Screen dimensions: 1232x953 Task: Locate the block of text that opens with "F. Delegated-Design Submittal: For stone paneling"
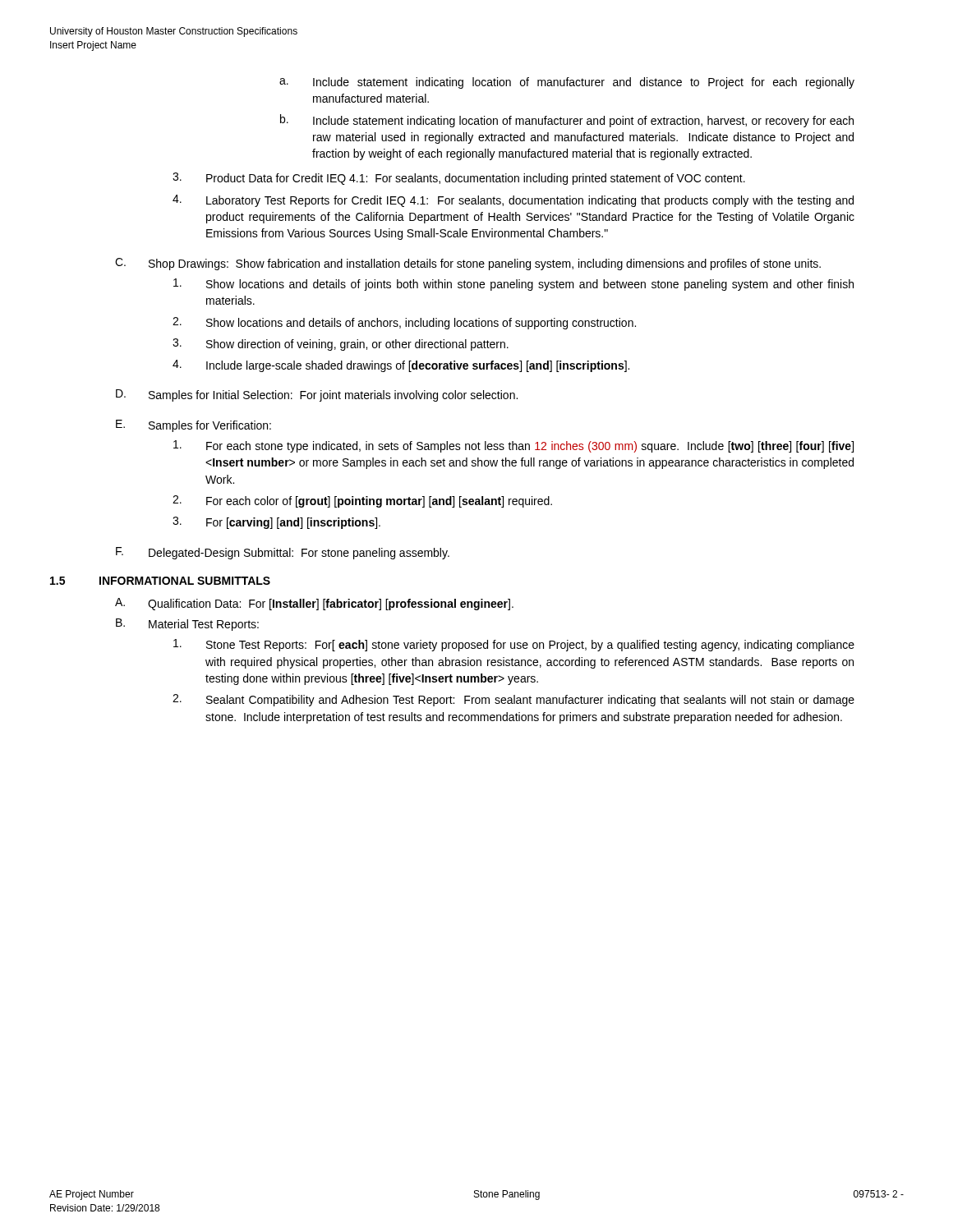coord(283,553)
